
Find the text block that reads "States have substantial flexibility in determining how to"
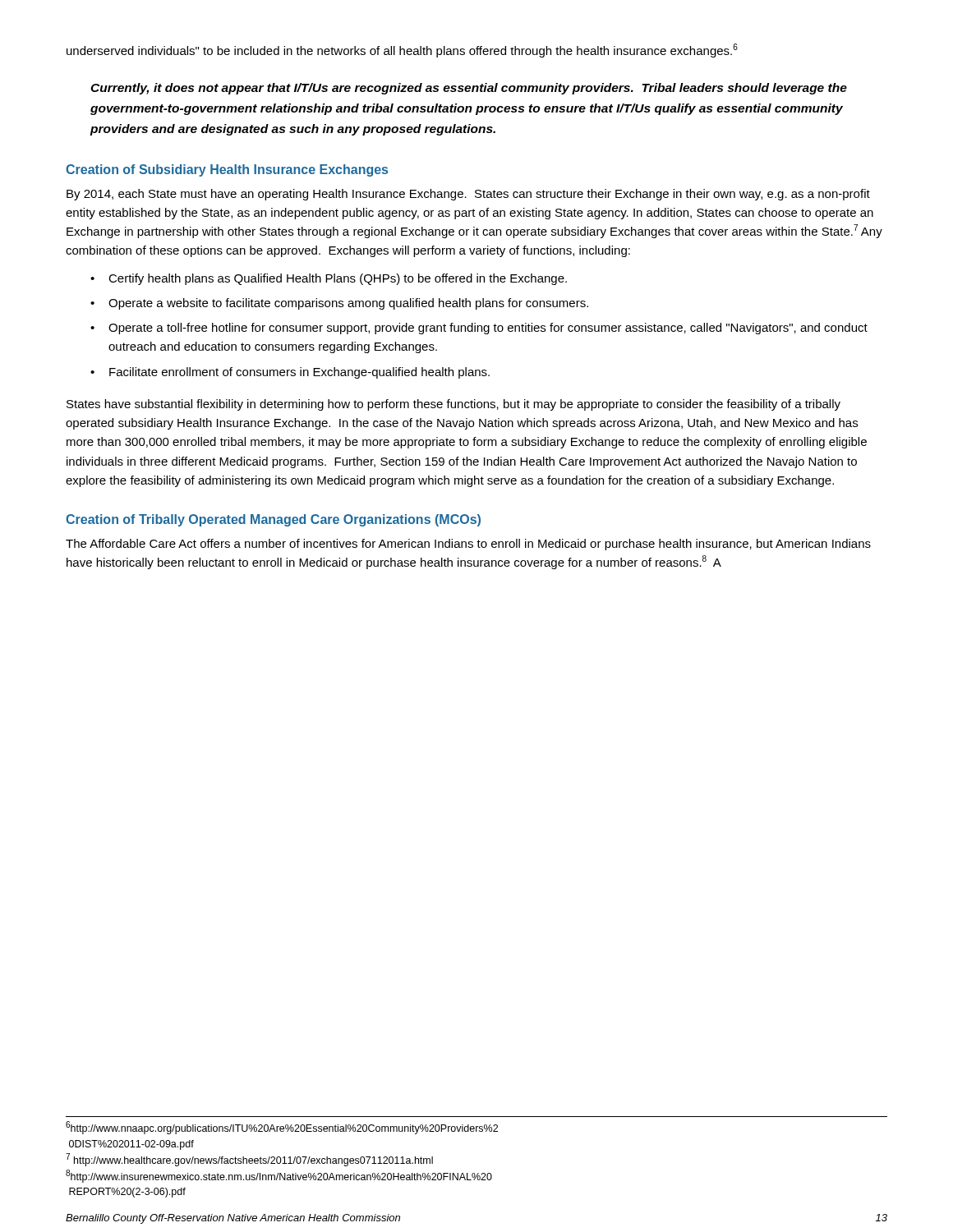coord(466,442)
